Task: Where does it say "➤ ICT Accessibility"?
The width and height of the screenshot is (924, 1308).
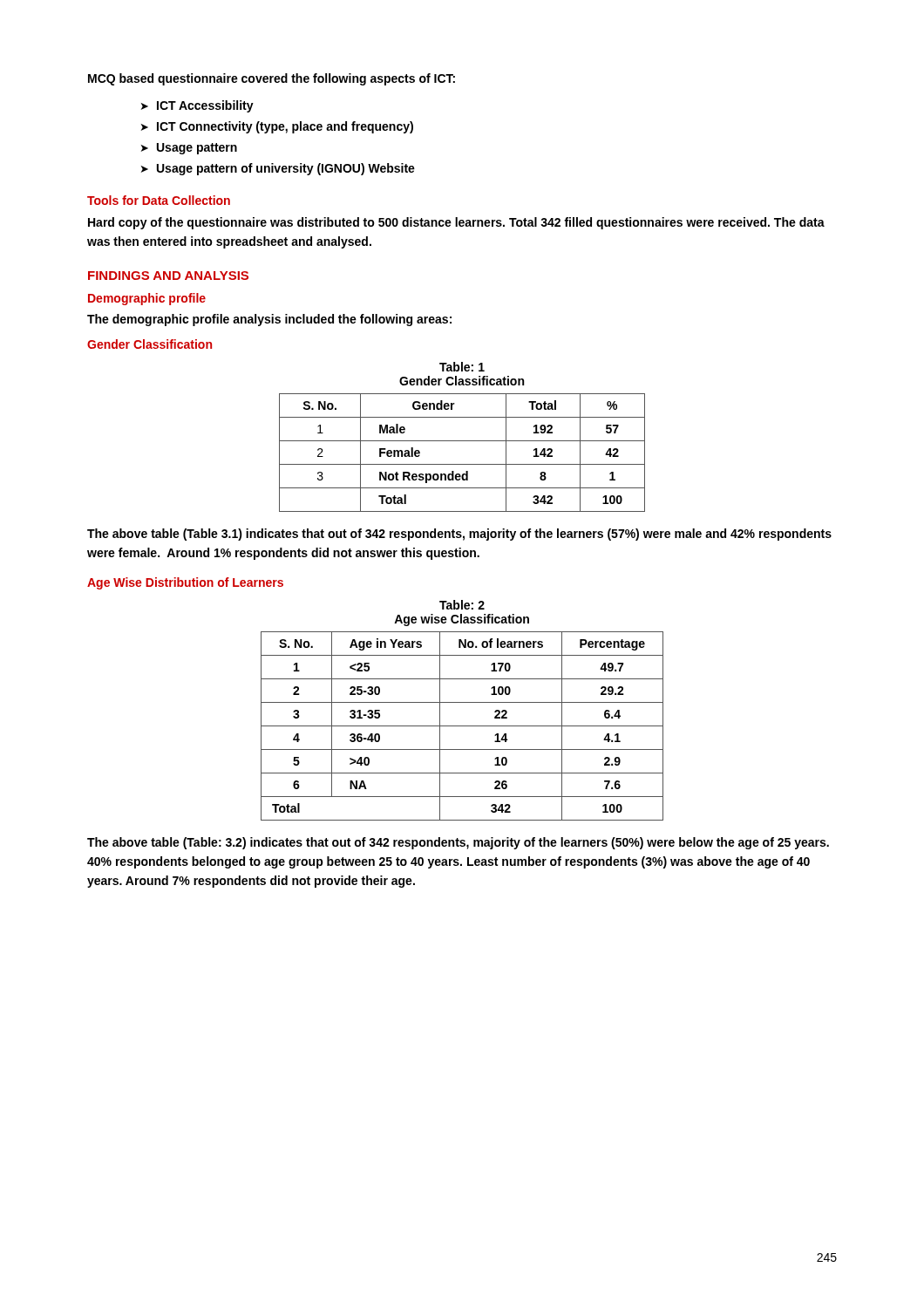Action: click(x=196, y=106)
